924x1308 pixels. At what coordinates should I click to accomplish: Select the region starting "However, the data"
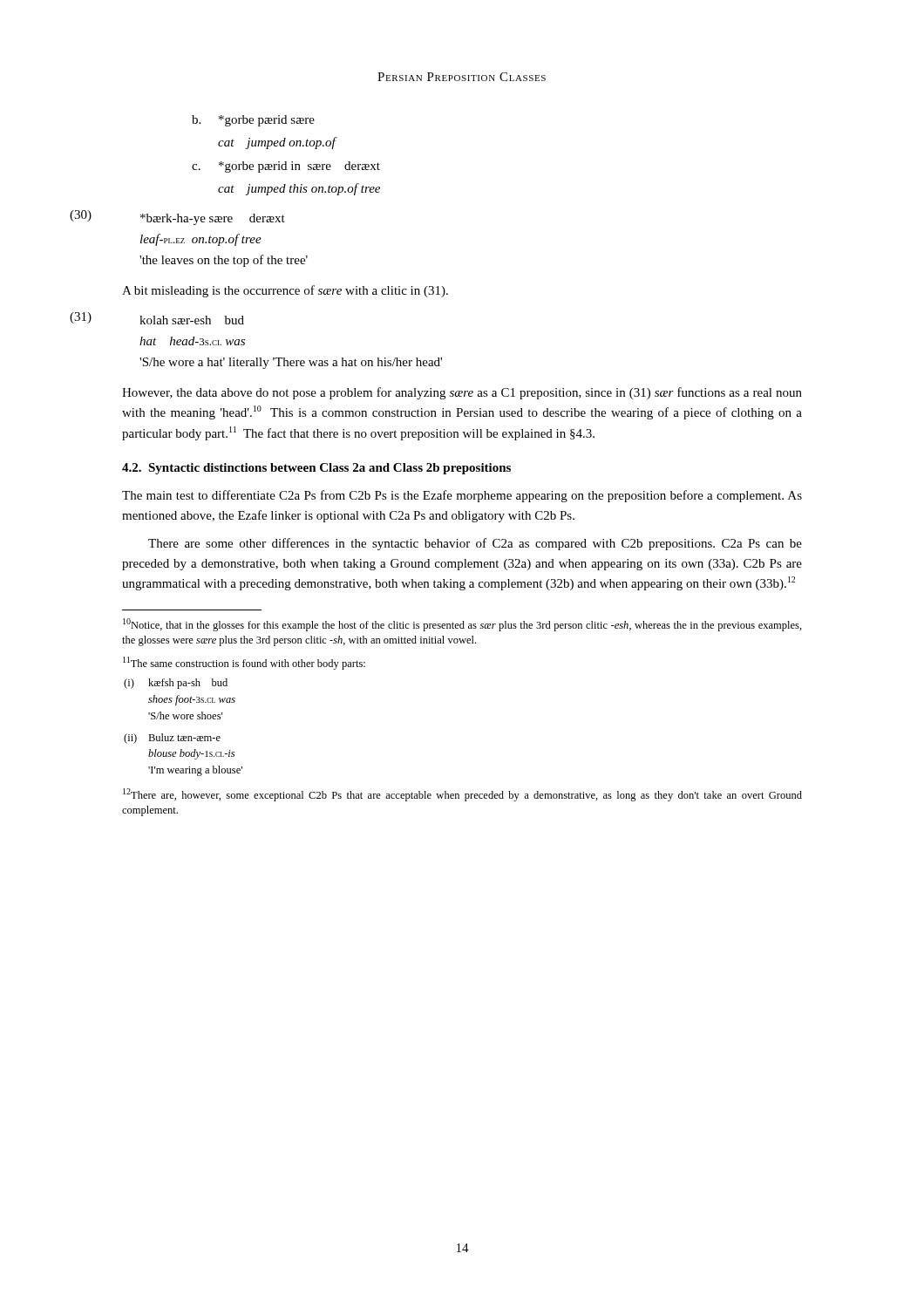pos(462,412)
